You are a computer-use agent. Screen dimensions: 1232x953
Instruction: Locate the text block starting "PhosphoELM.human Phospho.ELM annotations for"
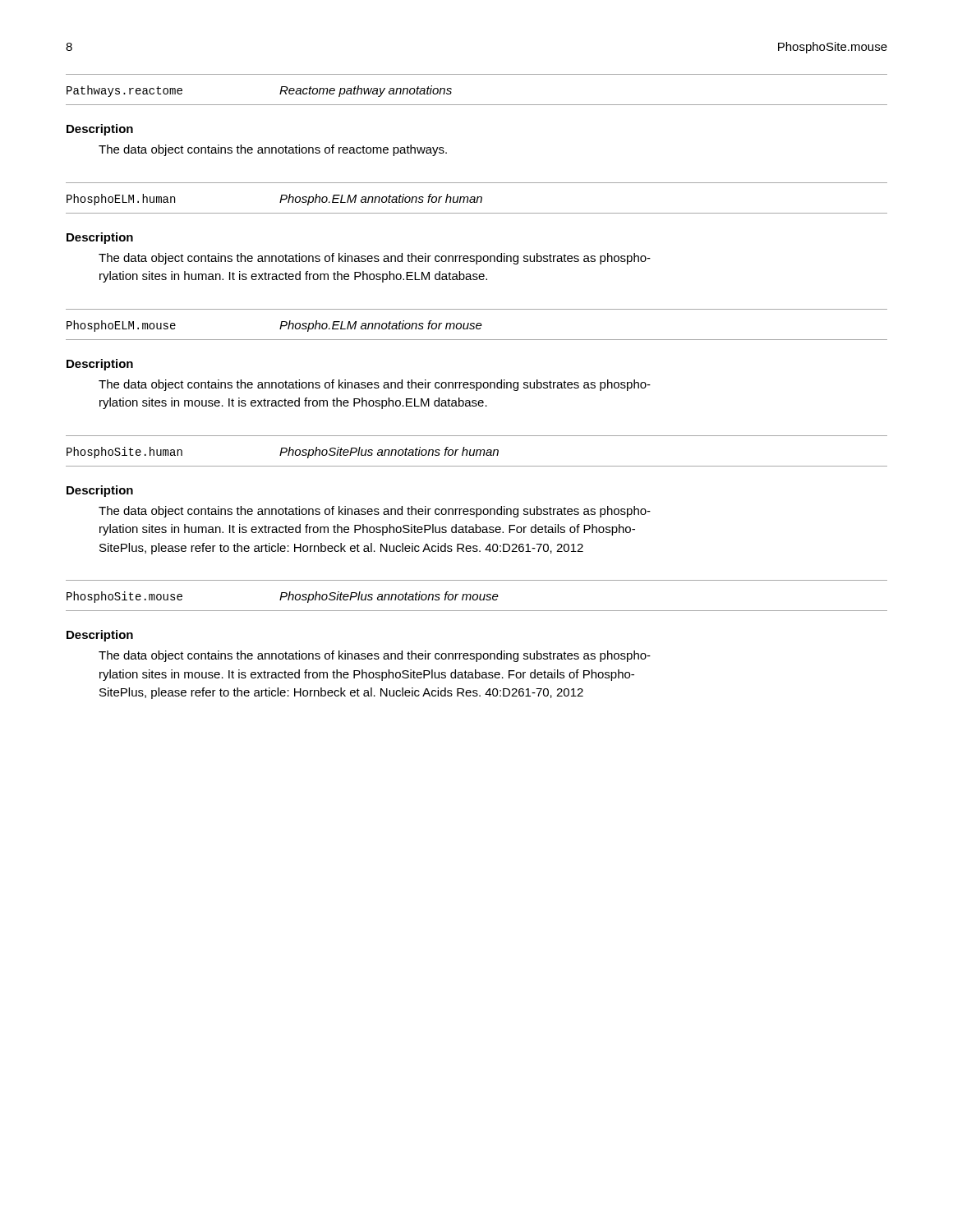(x=274, y=198)
